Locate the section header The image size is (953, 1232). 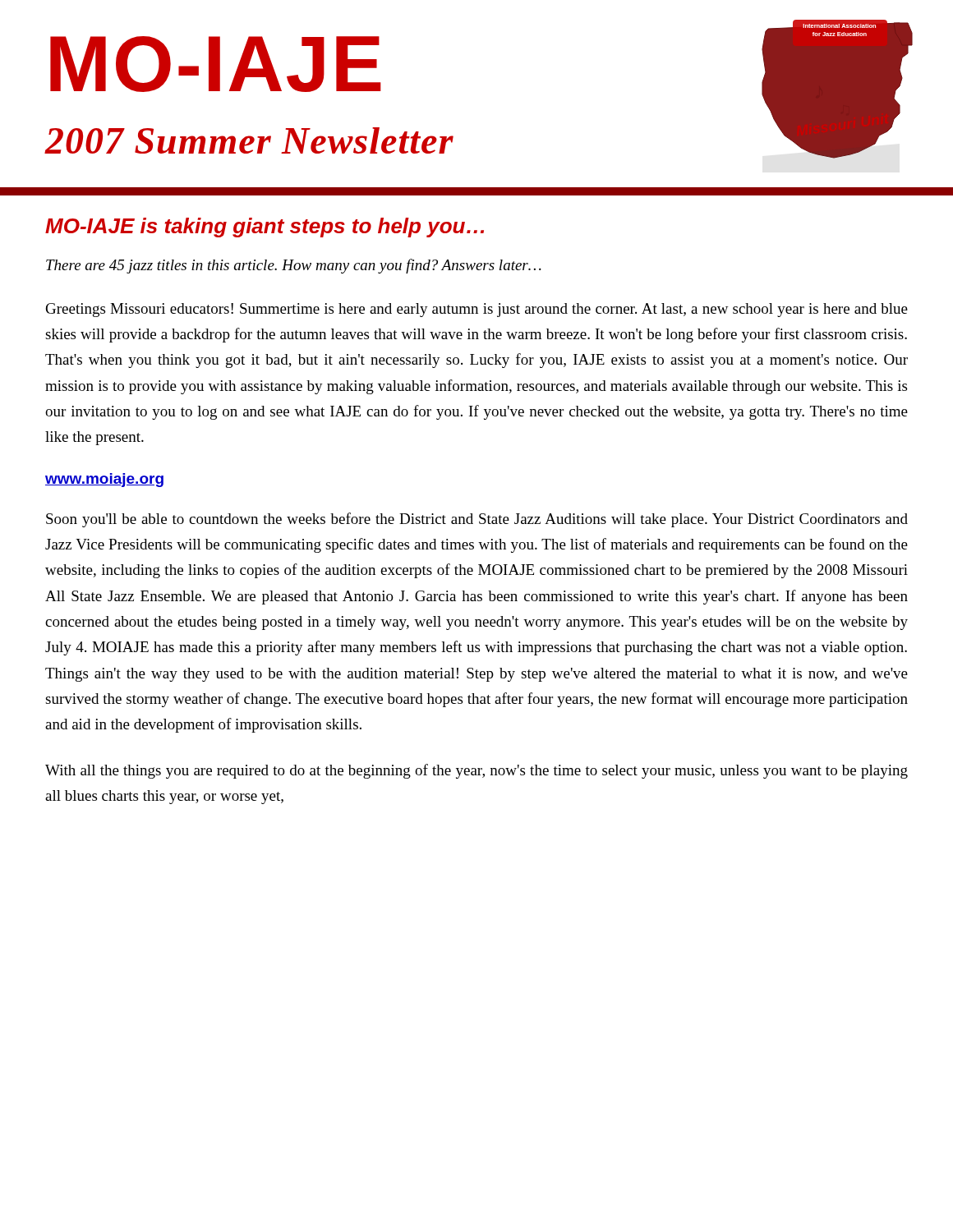coord(476,226)
